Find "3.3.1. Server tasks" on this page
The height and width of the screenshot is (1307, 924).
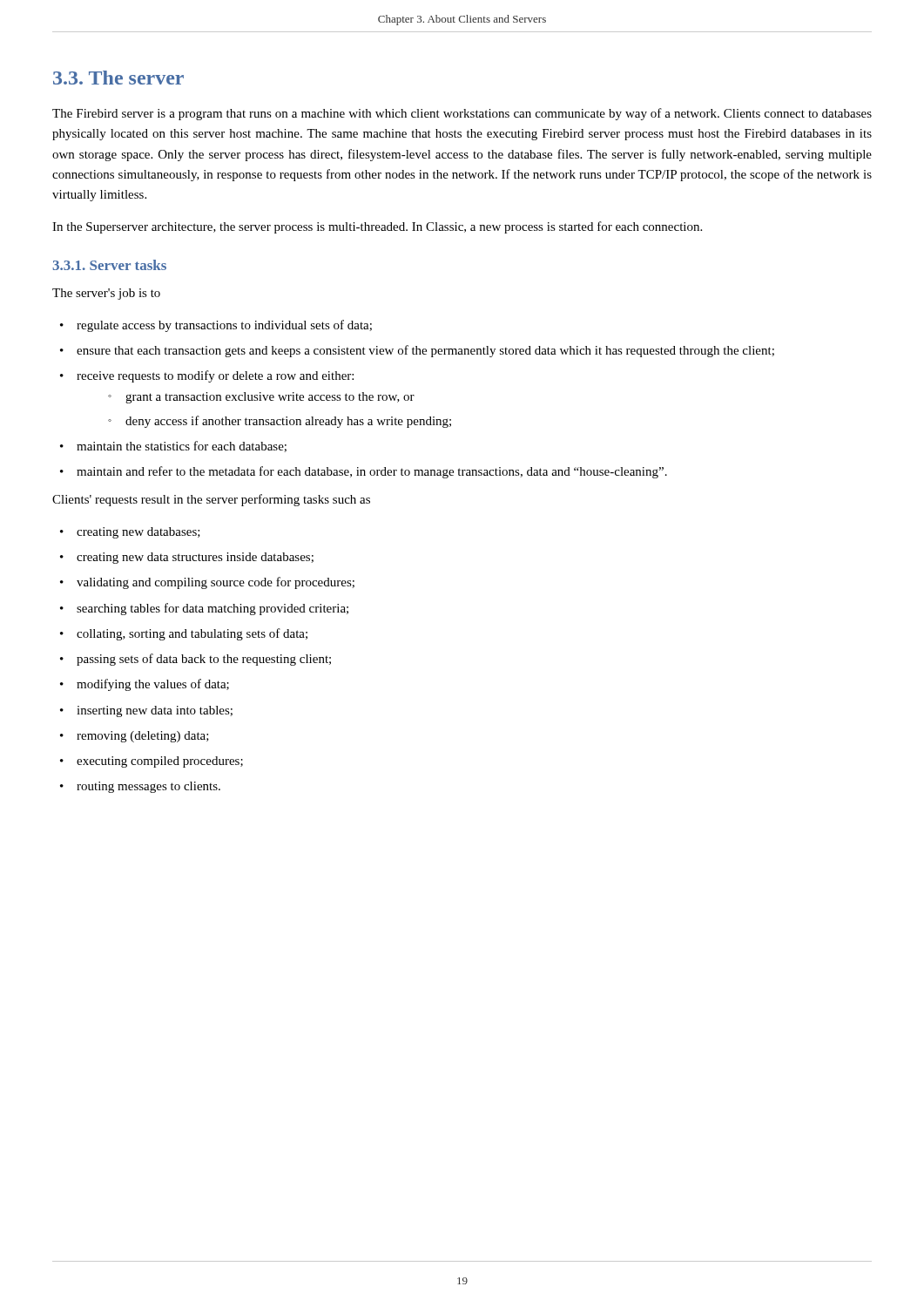pyautogui.click(x=109, y=265)
